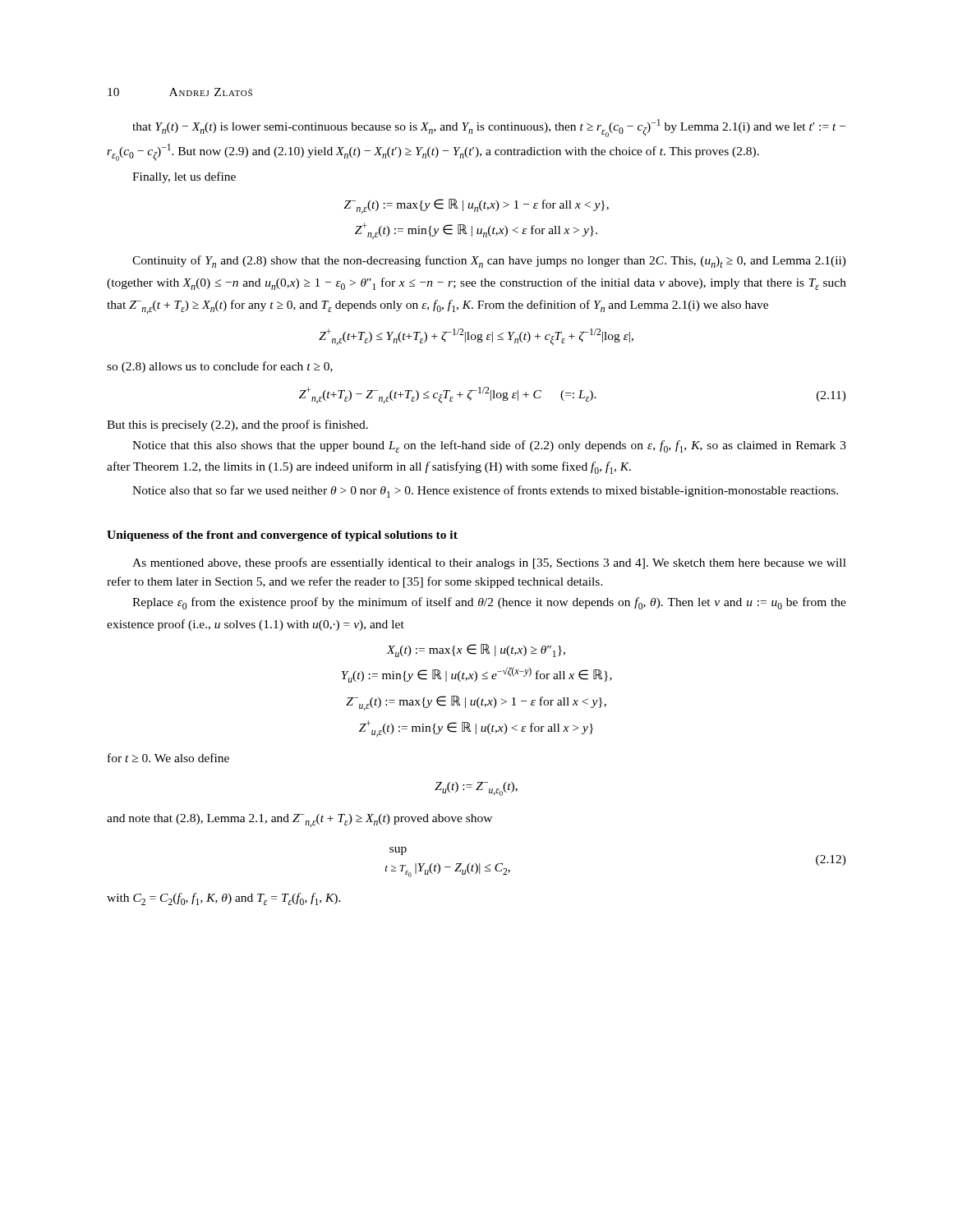Navigate to the text block starting "supt ≥ Tε0 |Yu(t) −"
Viewport: 953px width, 1232px height.
pyautogui.click(x=476, y=859)
